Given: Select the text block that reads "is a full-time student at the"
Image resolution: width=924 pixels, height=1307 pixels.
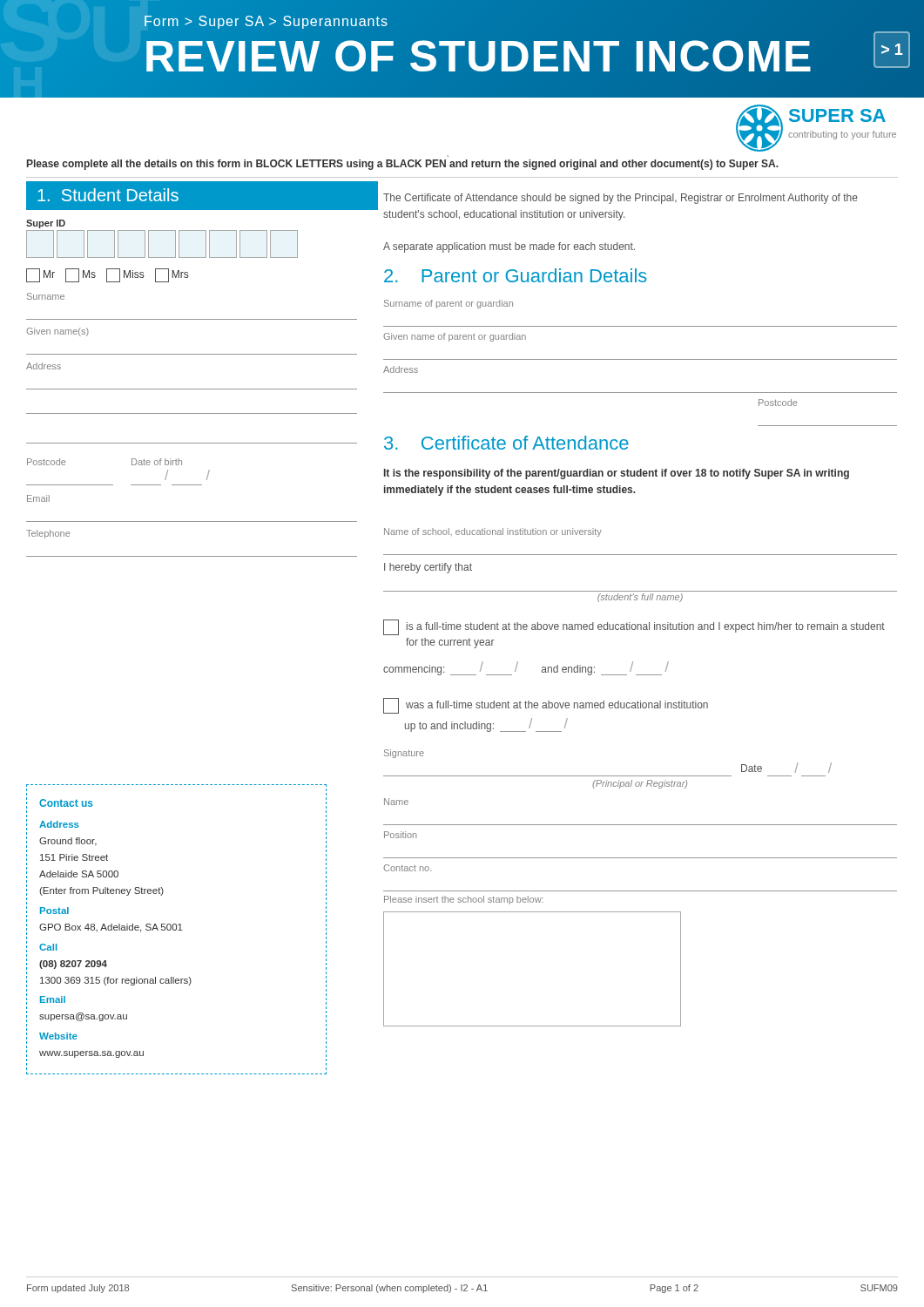Looking at the screenshot, I should click(640, 634).
